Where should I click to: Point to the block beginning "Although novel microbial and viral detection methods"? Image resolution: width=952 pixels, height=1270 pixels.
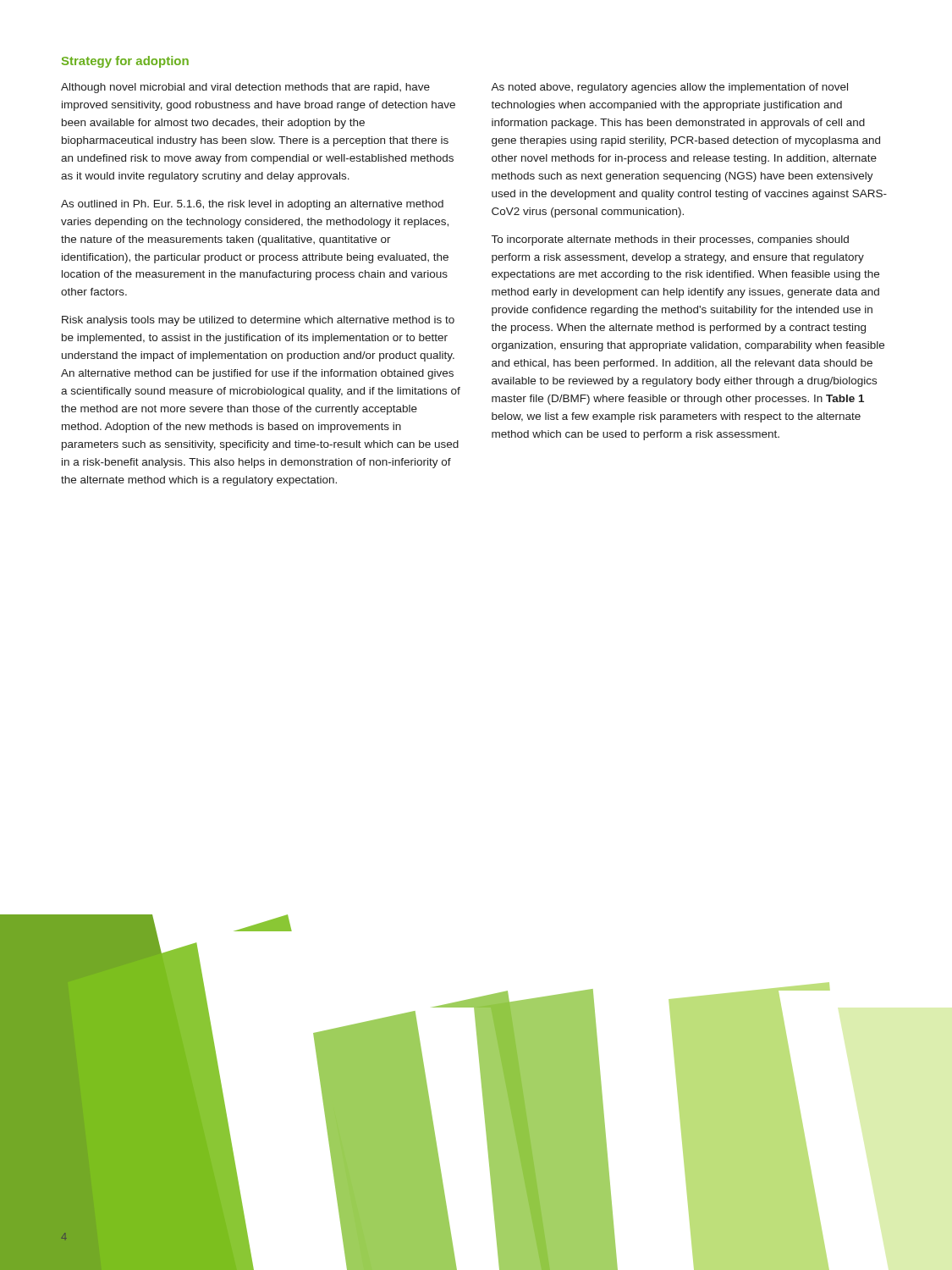click(261, 132)
